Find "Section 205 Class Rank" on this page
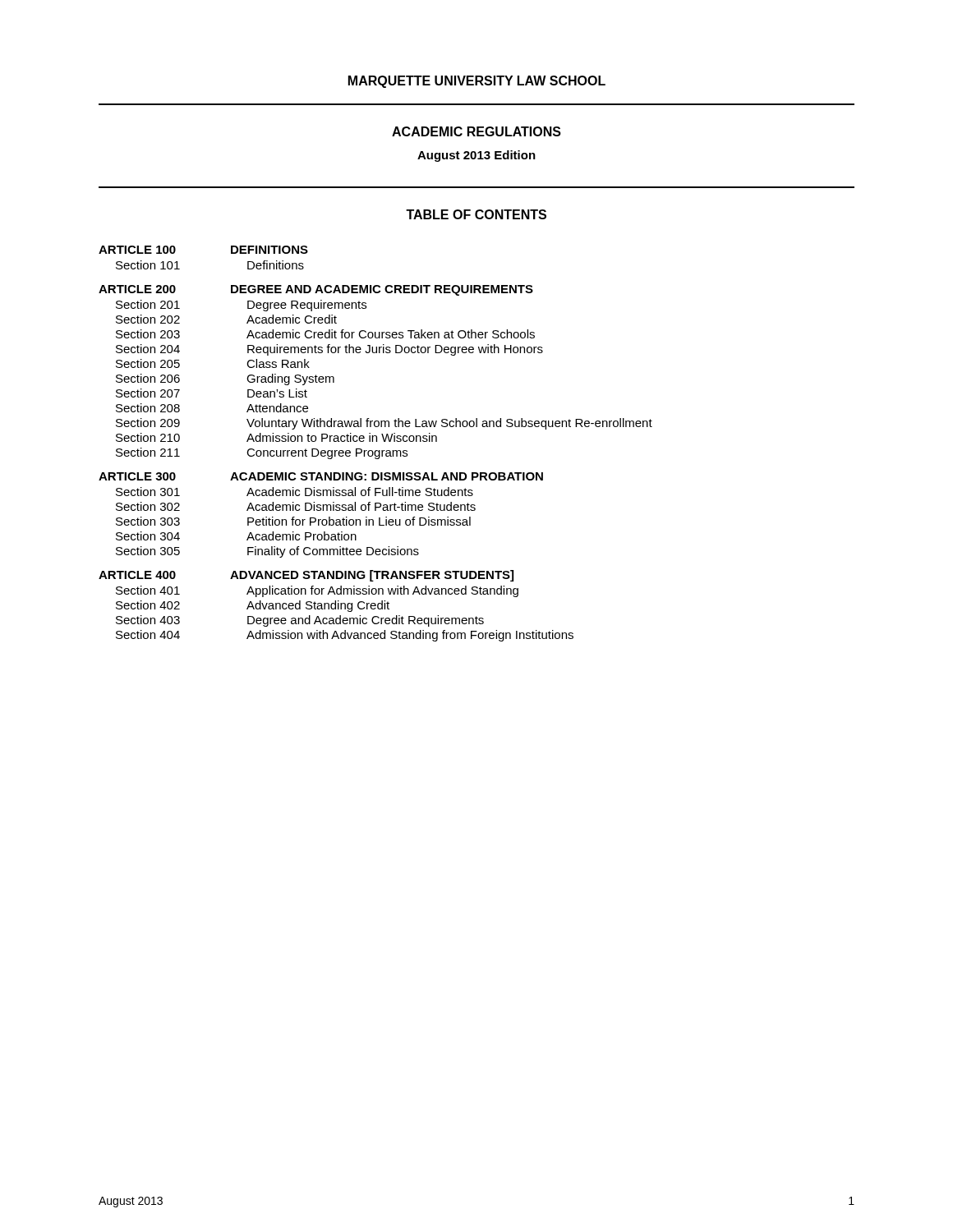 (x=476, y=363)
